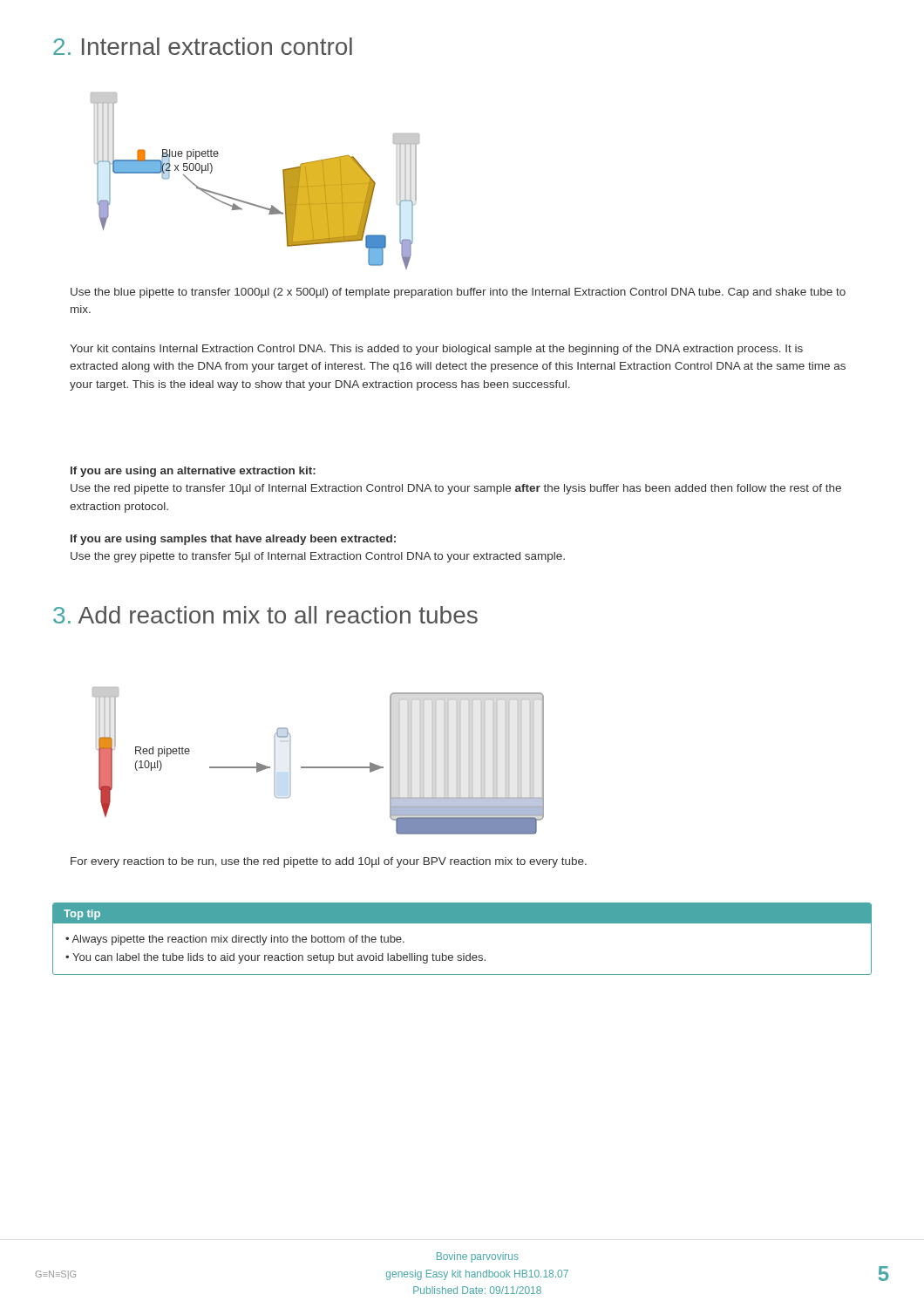
Task: Click on the text starting "3. Add reaction mix to all"
Action: coord(462,616)
